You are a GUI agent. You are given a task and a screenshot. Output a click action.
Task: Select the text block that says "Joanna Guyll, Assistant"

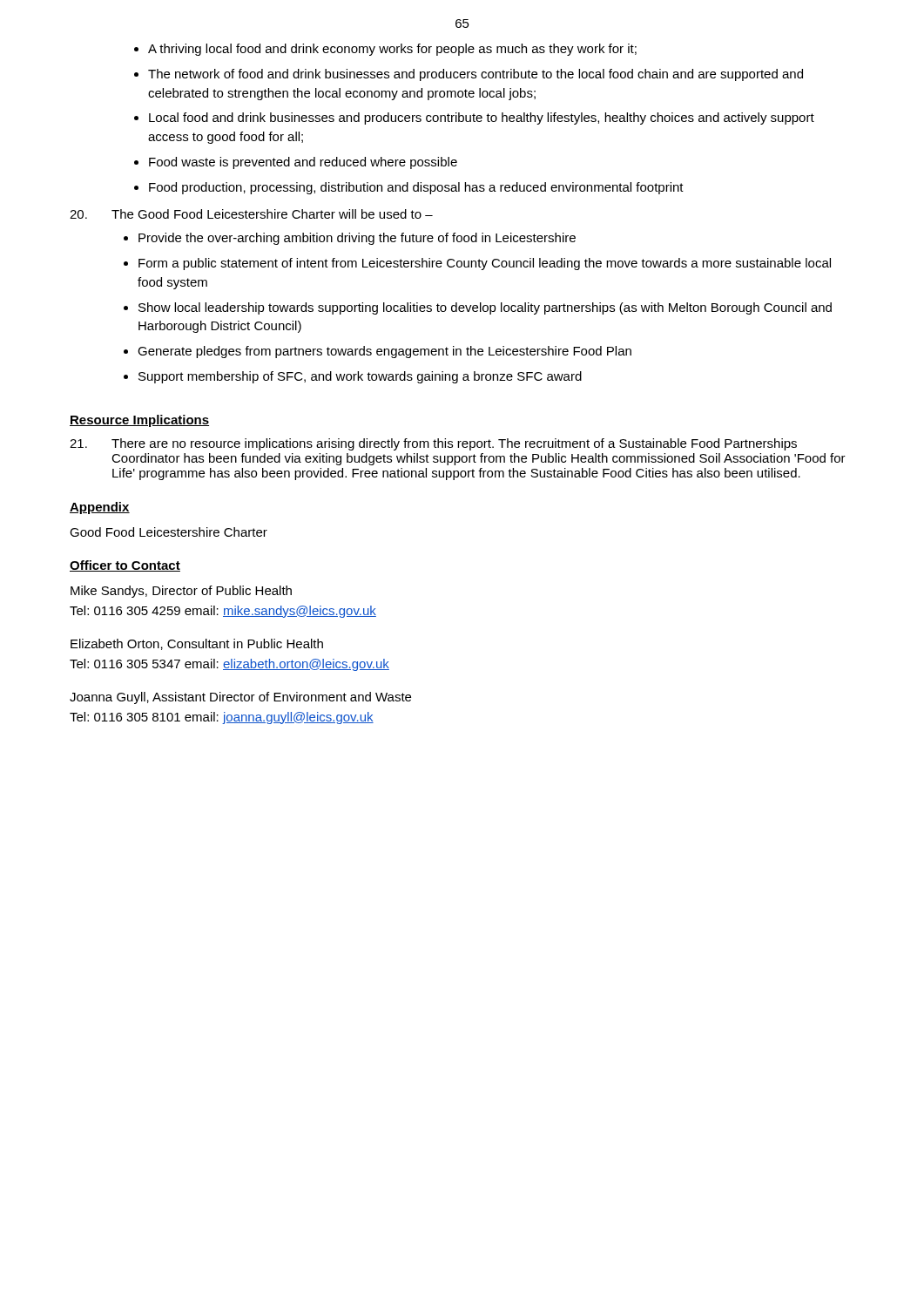[x=241, y=706]
